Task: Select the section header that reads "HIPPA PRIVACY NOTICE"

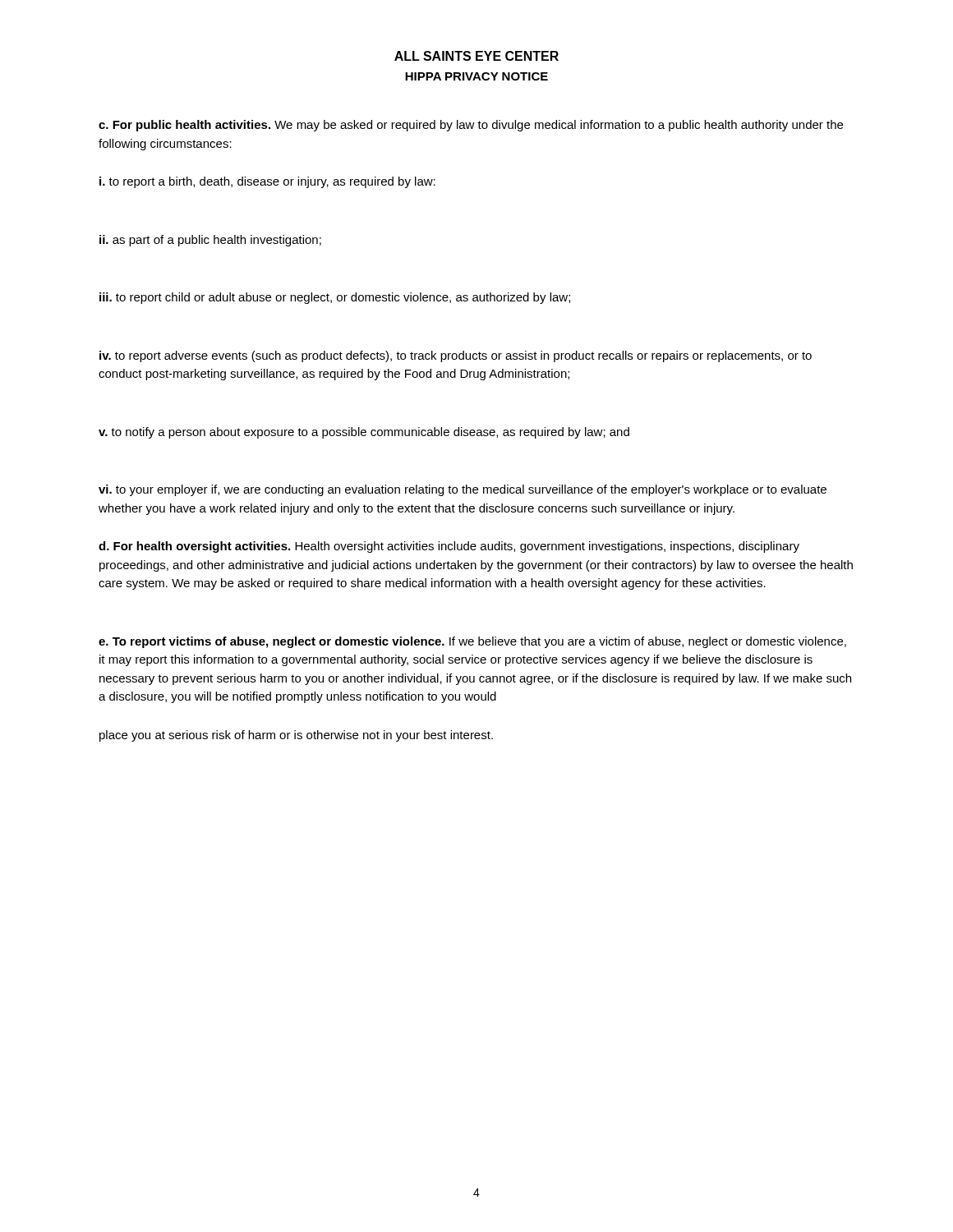Action: pyautogui.click(x=476, y=76)
